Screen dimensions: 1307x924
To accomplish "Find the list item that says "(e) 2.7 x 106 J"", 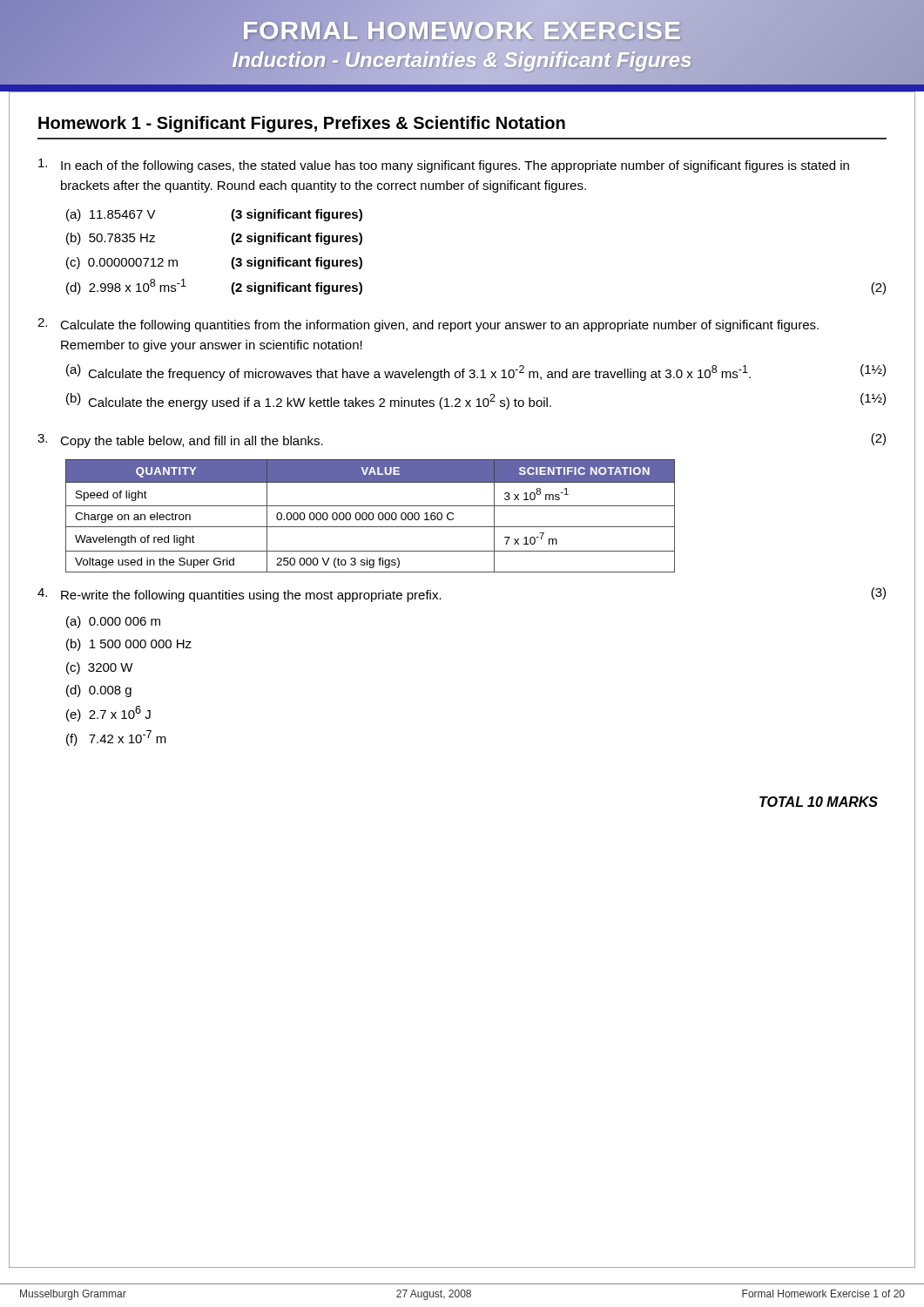I will 108,713.
